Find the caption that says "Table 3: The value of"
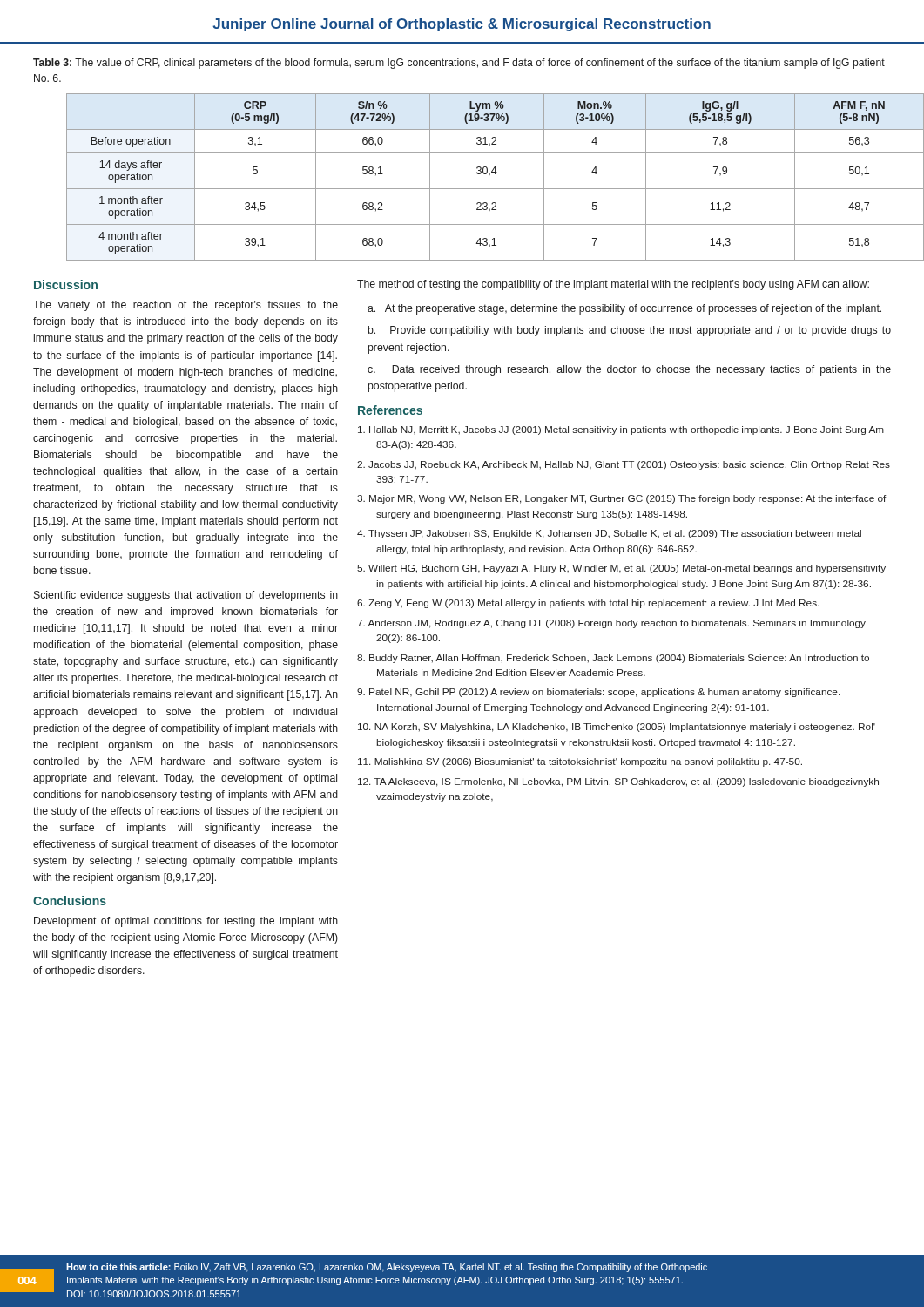 (x=459, y=70)
